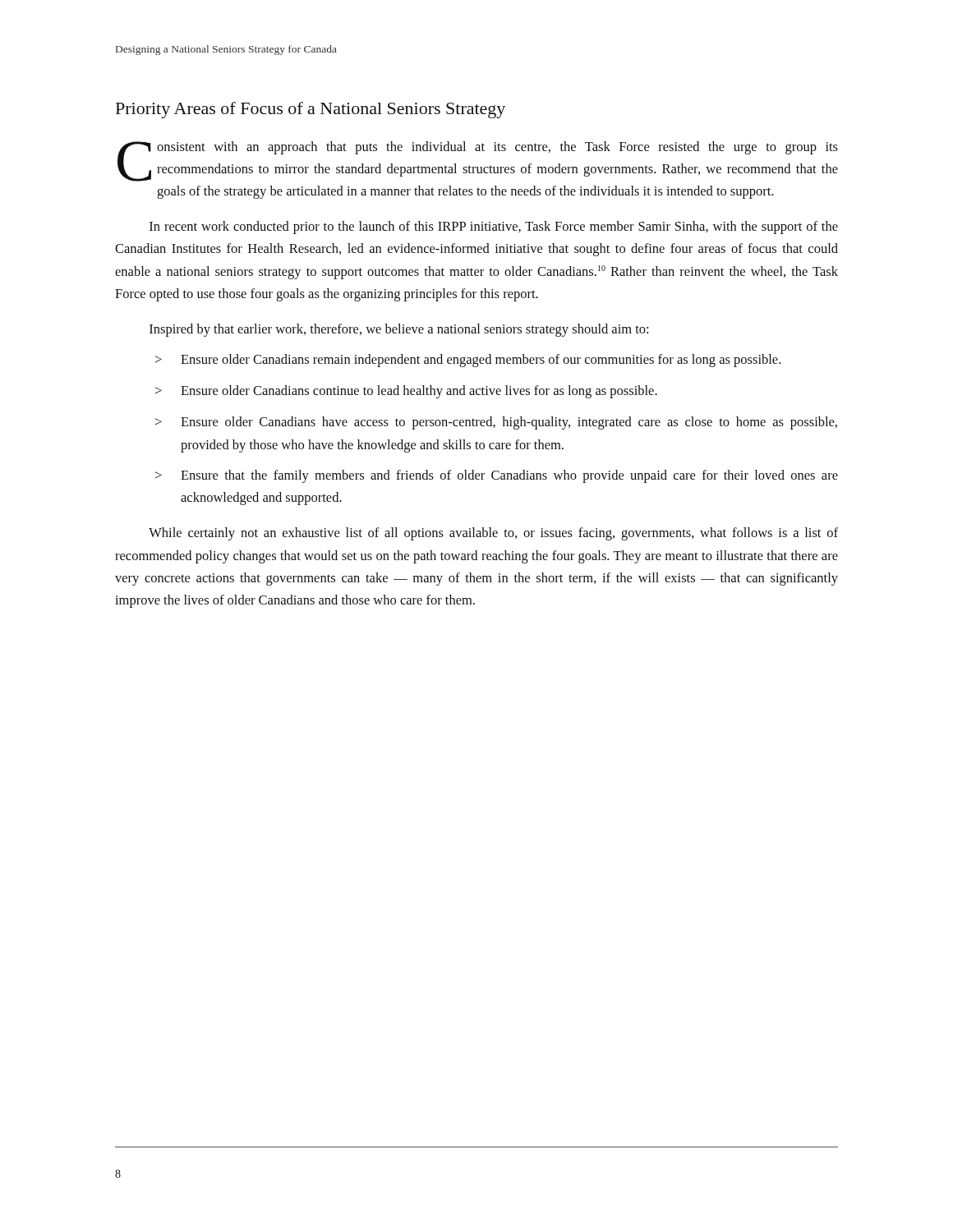Locate the block starting "> Ensure older Canadians have access to person-centred,"
This screenshot has width=953, height=1232.
coord(496,433)
